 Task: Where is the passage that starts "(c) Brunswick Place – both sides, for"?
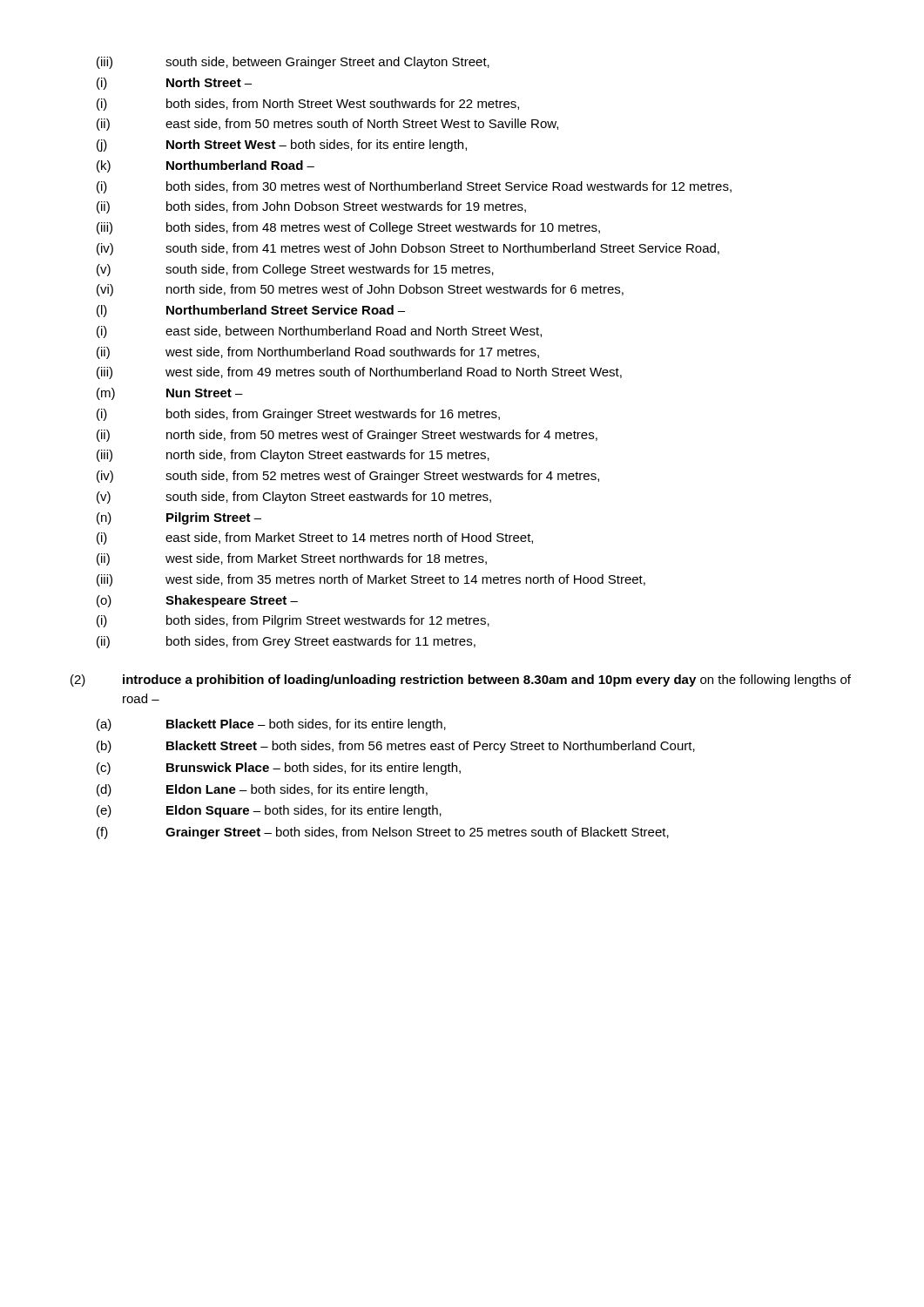[462, 767]
